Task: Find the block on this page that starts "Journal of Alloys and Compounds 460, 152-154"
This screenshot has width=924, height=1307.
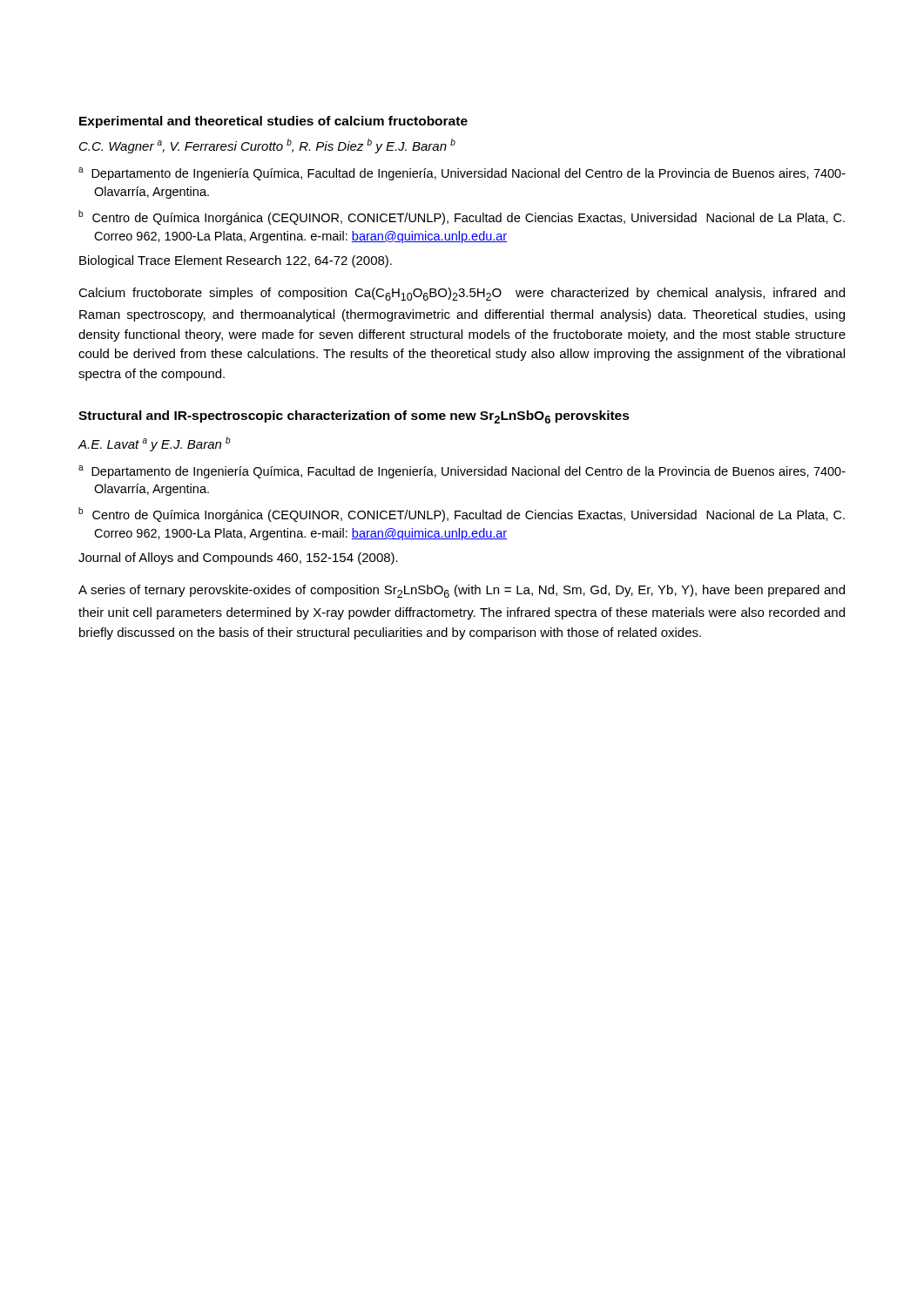Action: tap(238, 558)
